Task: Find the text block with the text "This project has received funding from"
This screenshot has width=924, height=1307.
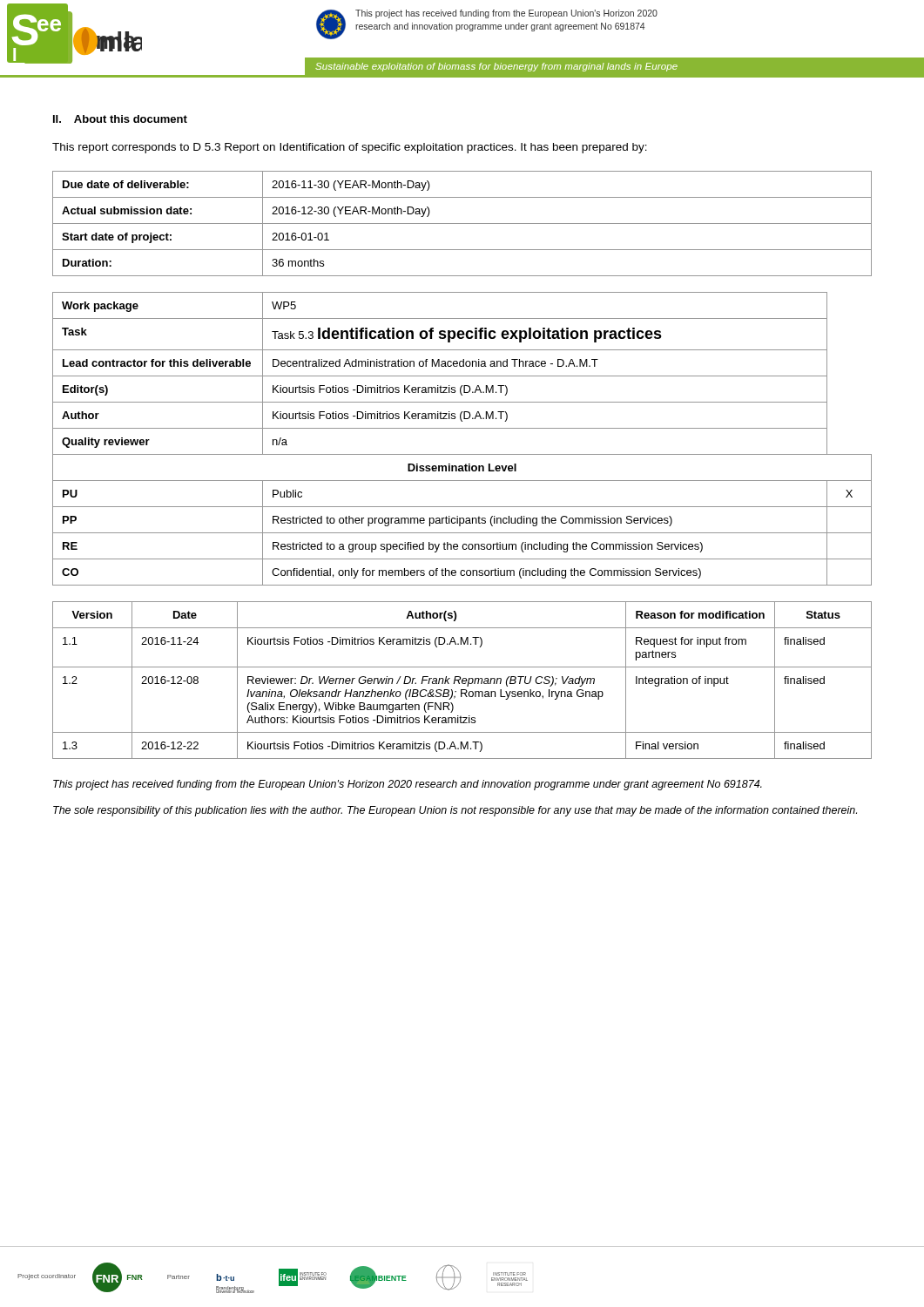Action: pos(408,784)
